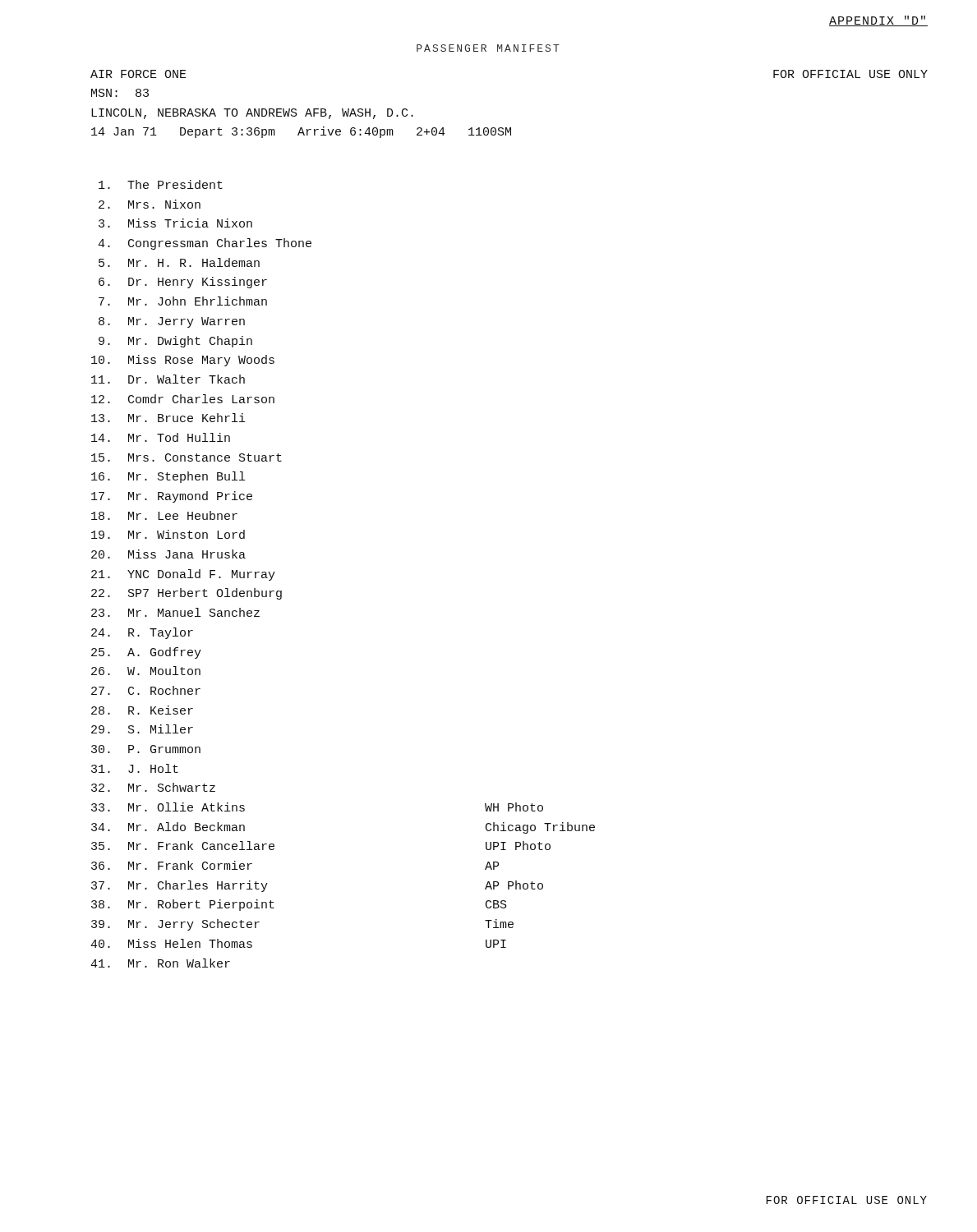The height and width of the screenshot is (1232, 977).
Task: Locate the element starting "8. Mr. Jerry Warren"
Action: 168,322
